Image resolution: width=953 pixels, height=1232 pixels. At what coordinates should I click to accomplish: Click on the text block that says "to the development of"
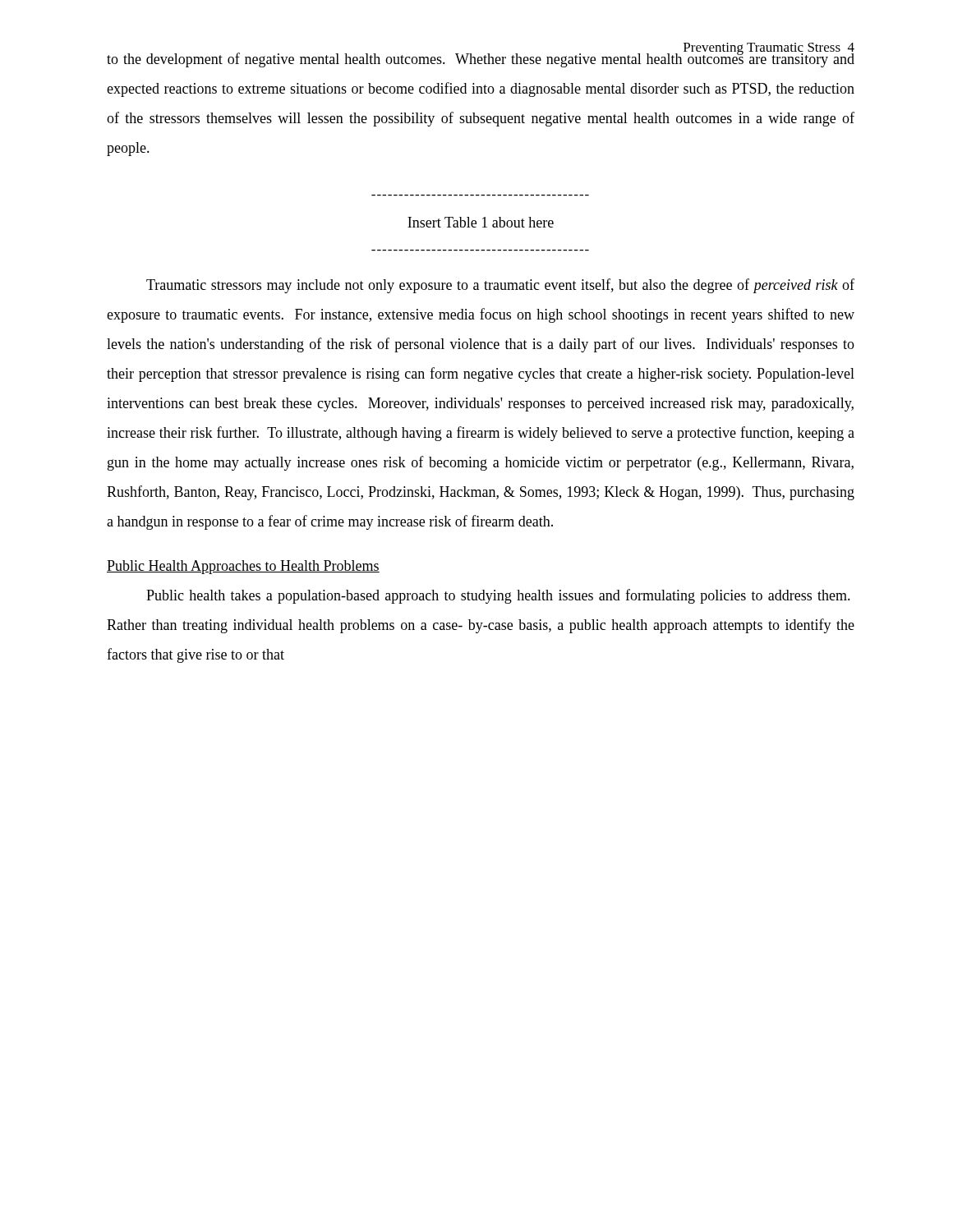pyautogui.click(x=481, y=103)
